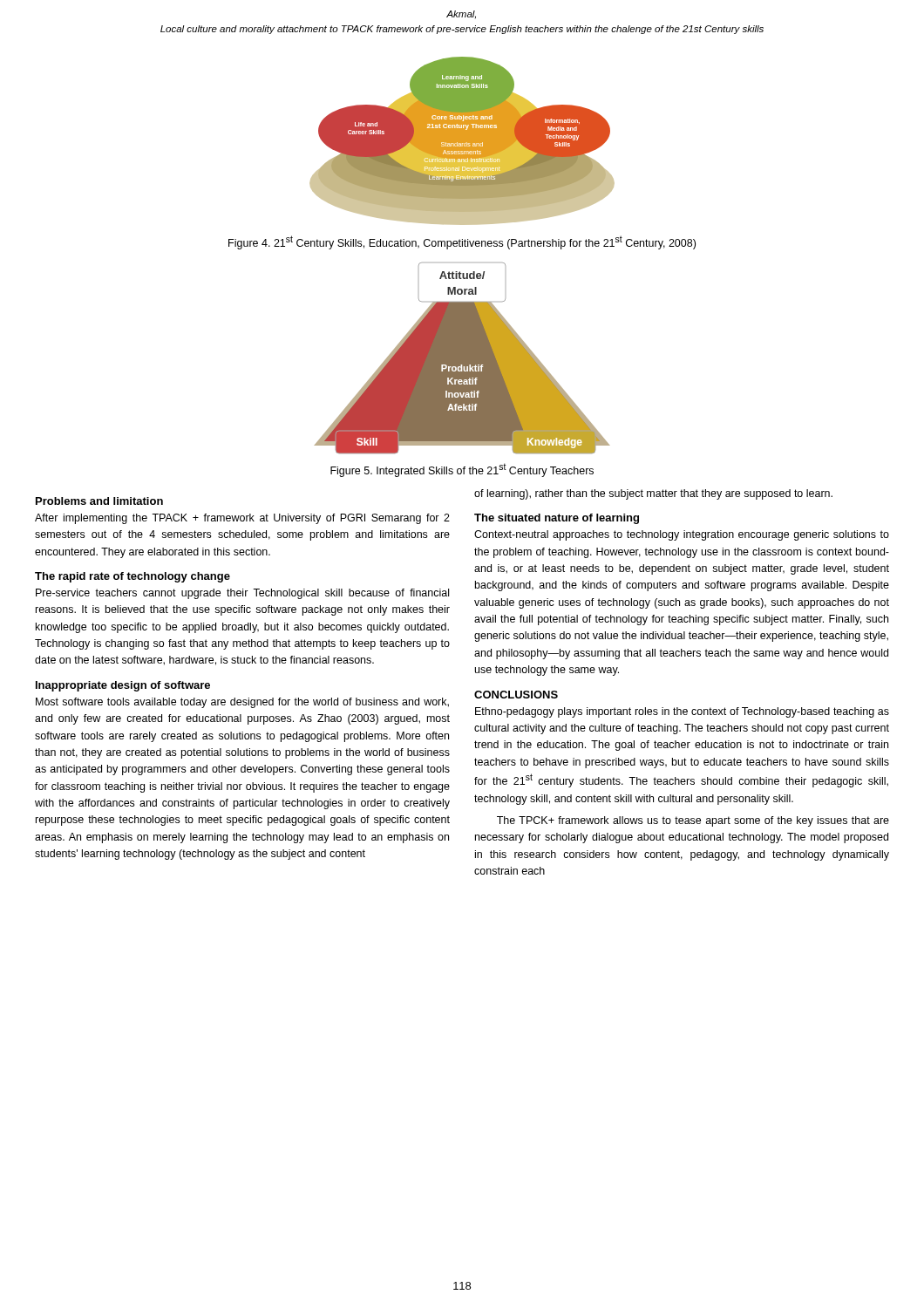
Task: Find the caption on this page that starts "Figure 5. Integrated"
Action: pos(462,469)
